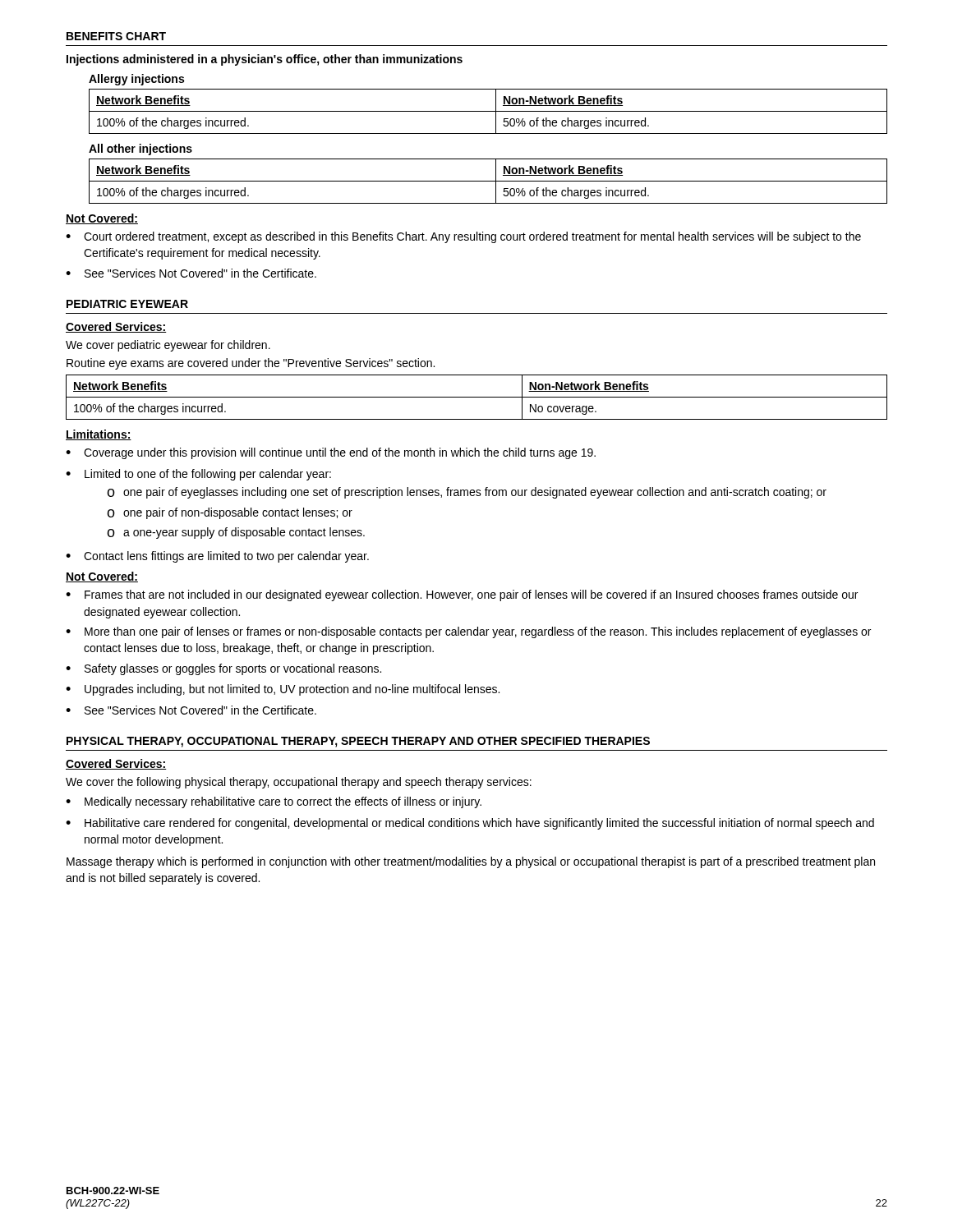Click the passage that begins "• More than one pair of"
This screenshot has height=1232, width=953.
476,640
